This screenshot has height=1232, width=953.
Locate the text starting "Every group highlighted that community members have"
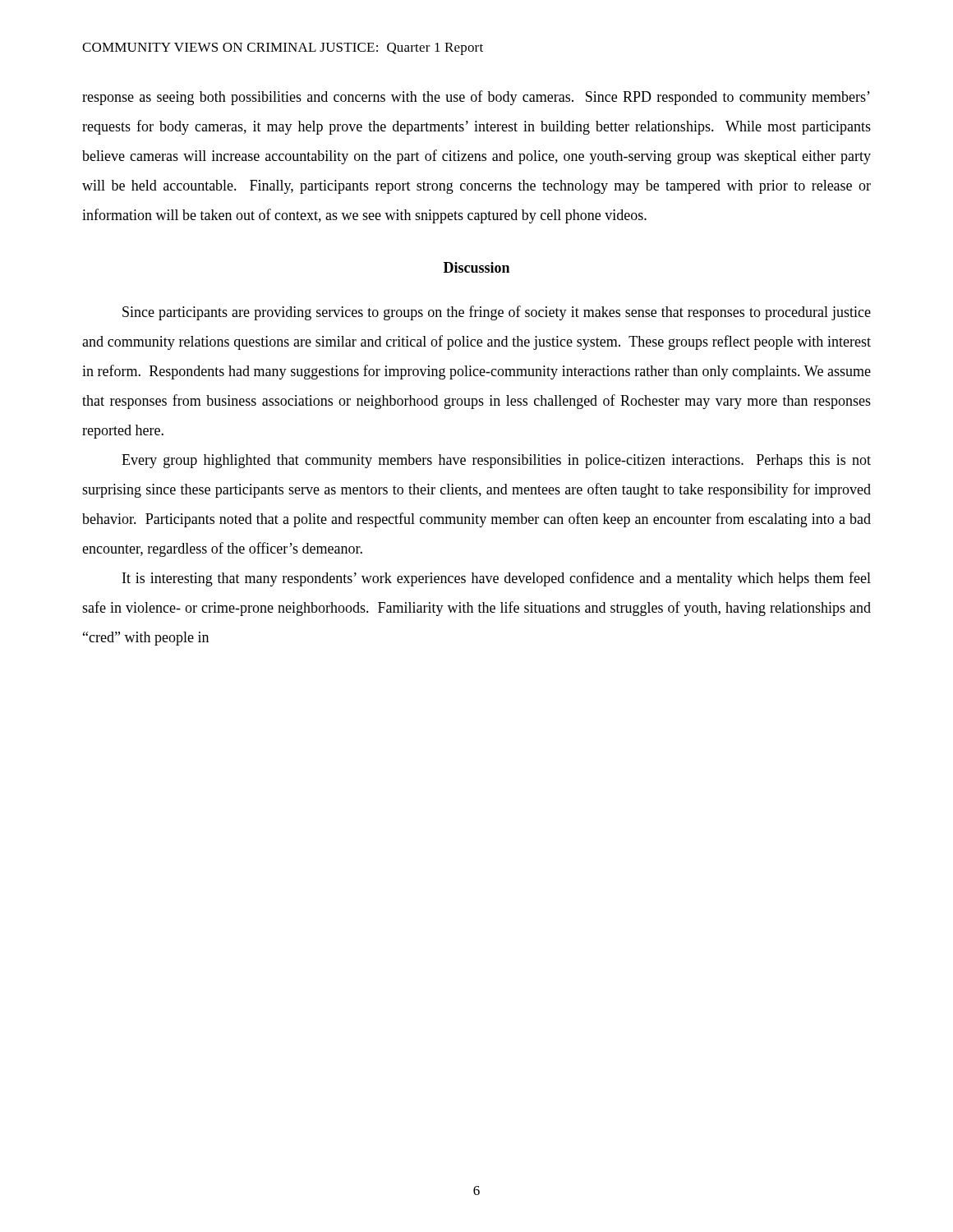(476, 504)
